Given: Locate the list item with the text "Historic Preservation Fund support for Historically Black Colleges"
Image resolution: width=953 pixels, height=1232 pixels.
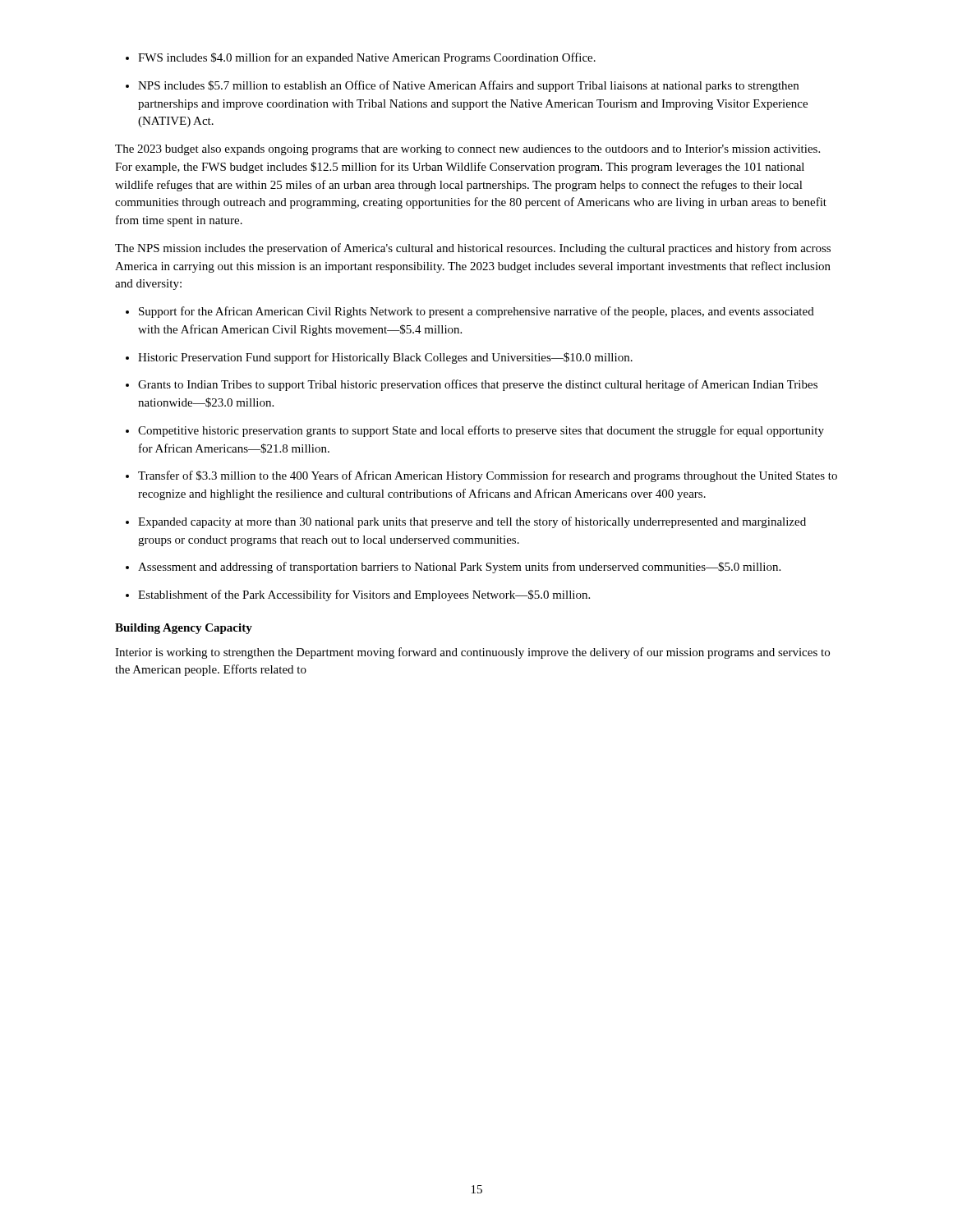Looking at the screenshot, I should click(x=476, y=358).
